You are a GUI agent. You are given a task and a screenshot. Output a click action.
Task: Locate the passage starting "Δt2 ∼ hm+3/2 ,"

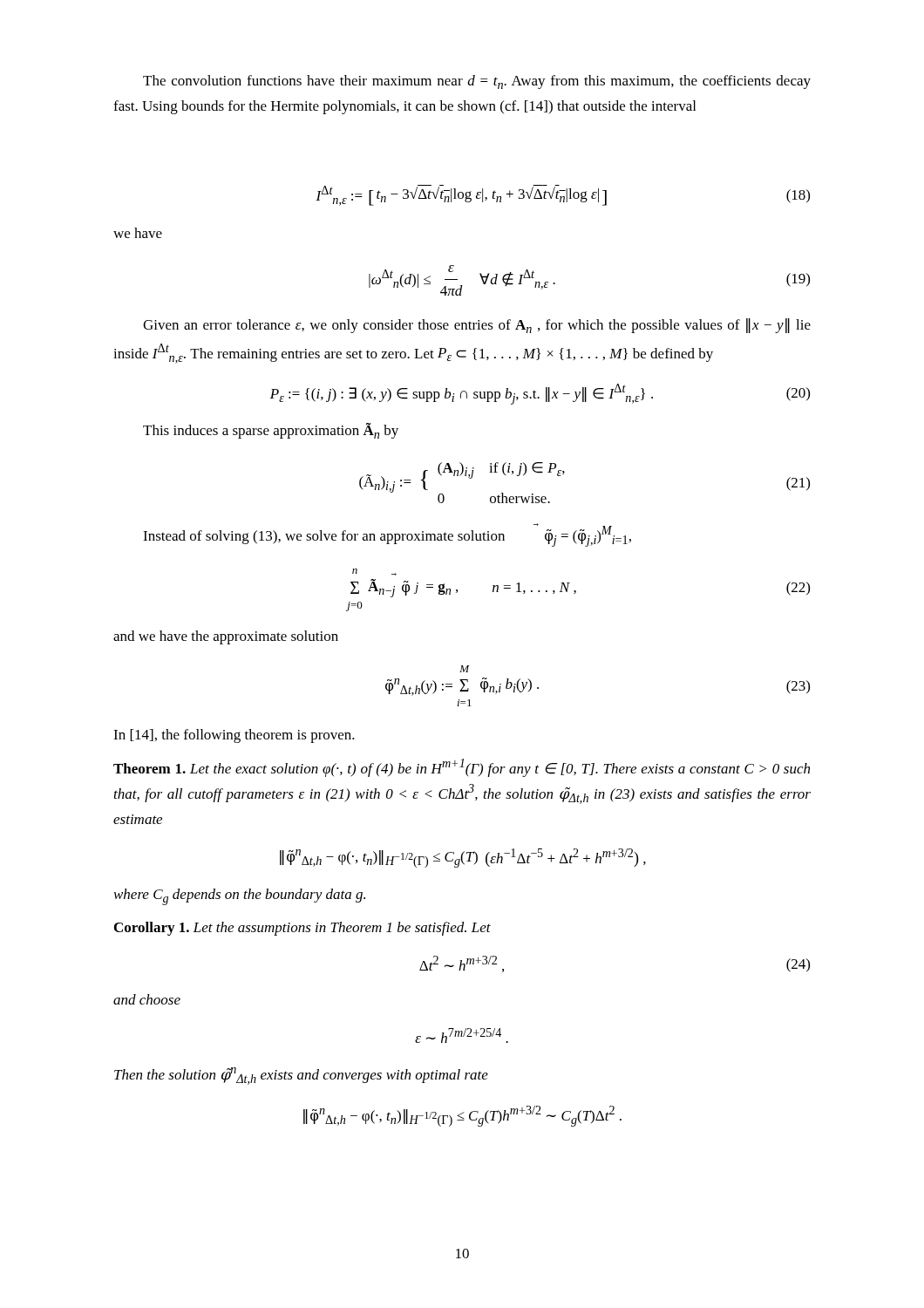coord(462,964)
